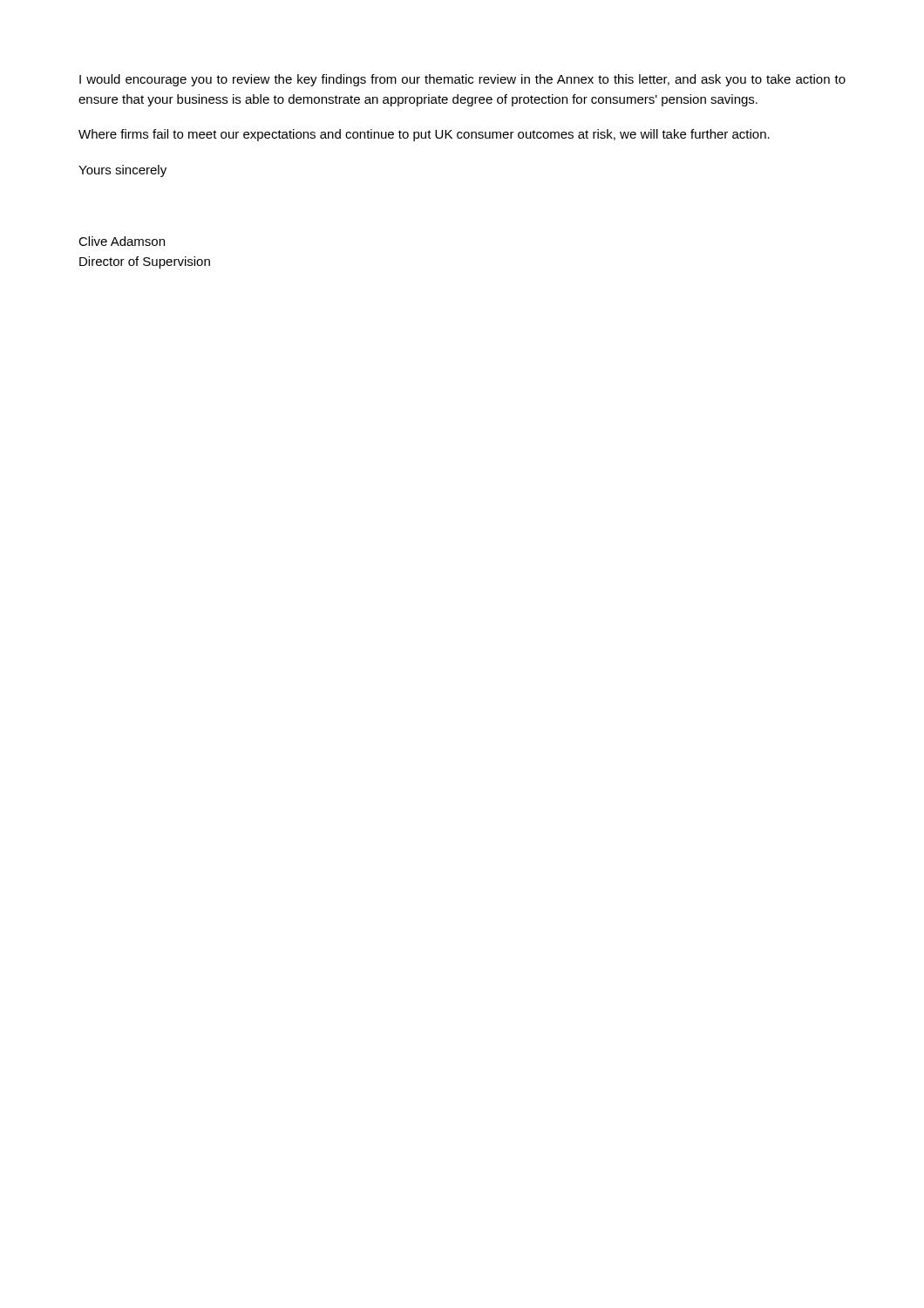Click the passage that begins "Where firms fail to meet our"
The height and width of the screenshot is (1308, 924).
coord(424,134)
